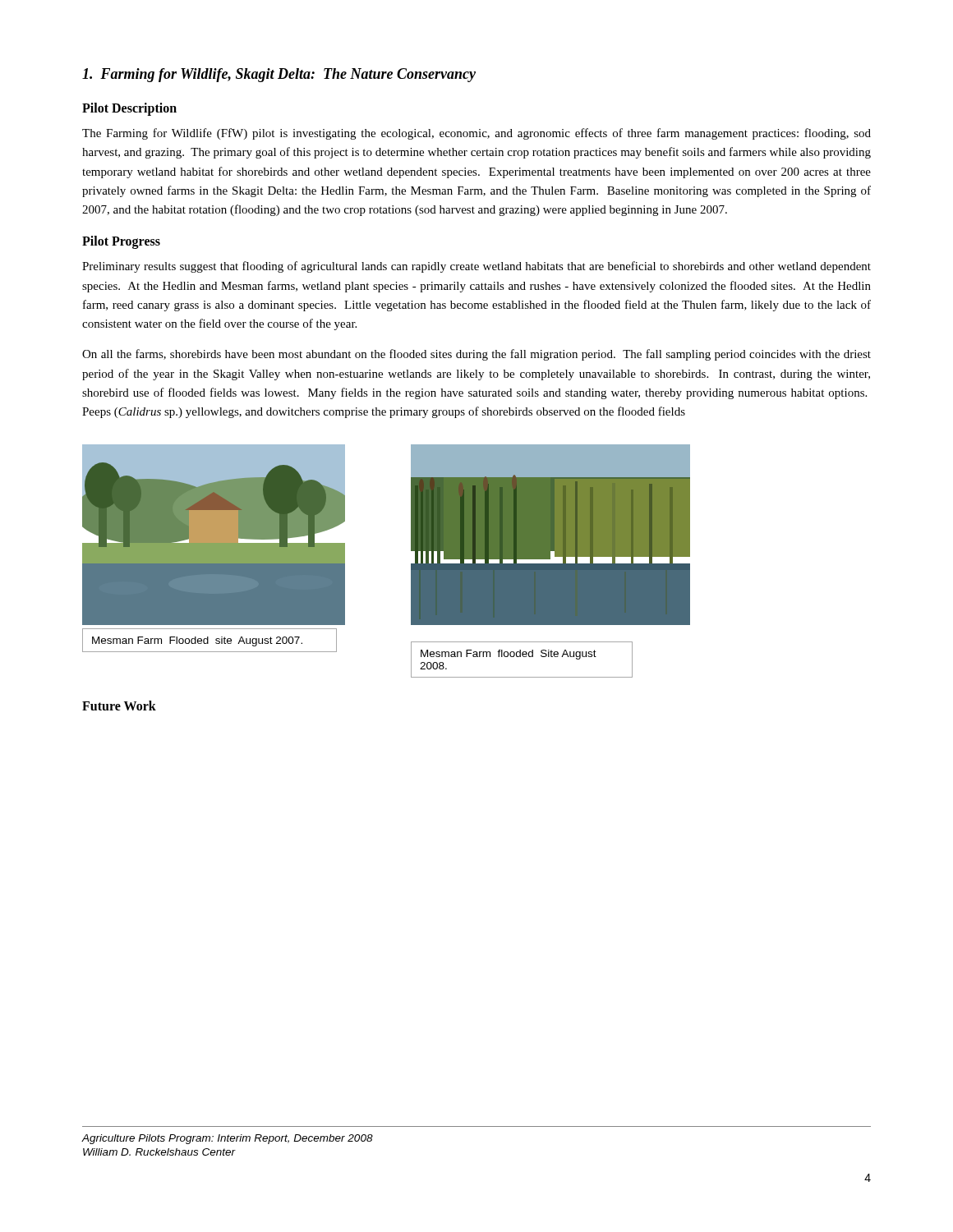The image size is (953, 1232).
Task: Point to the text block starting "On all the farms,"
Action: click(x=476, y=383)
